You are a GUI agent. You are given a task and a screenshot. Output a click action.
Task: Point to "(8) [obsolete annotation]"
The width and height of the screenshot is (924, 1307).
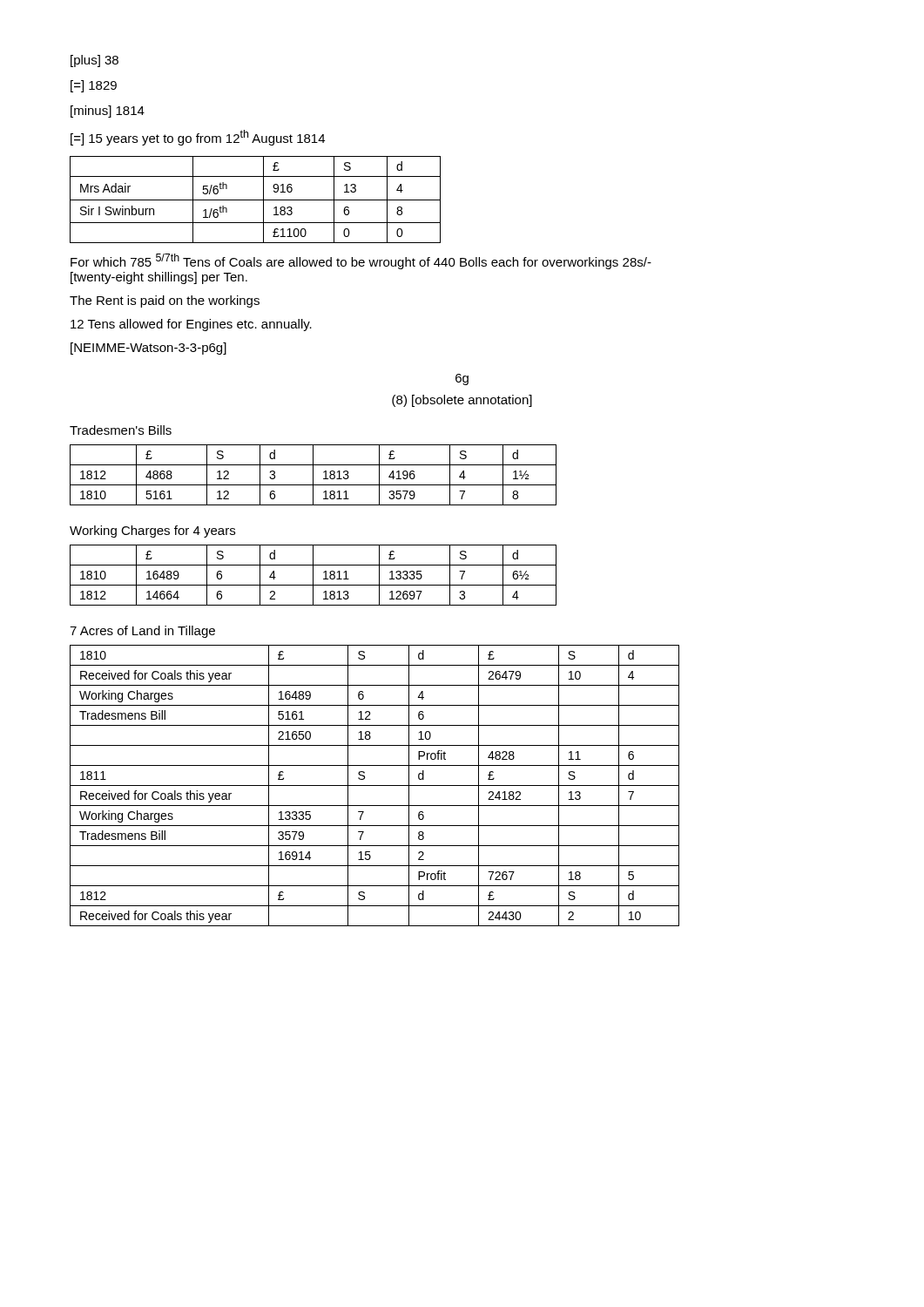(x=462, y=400)
